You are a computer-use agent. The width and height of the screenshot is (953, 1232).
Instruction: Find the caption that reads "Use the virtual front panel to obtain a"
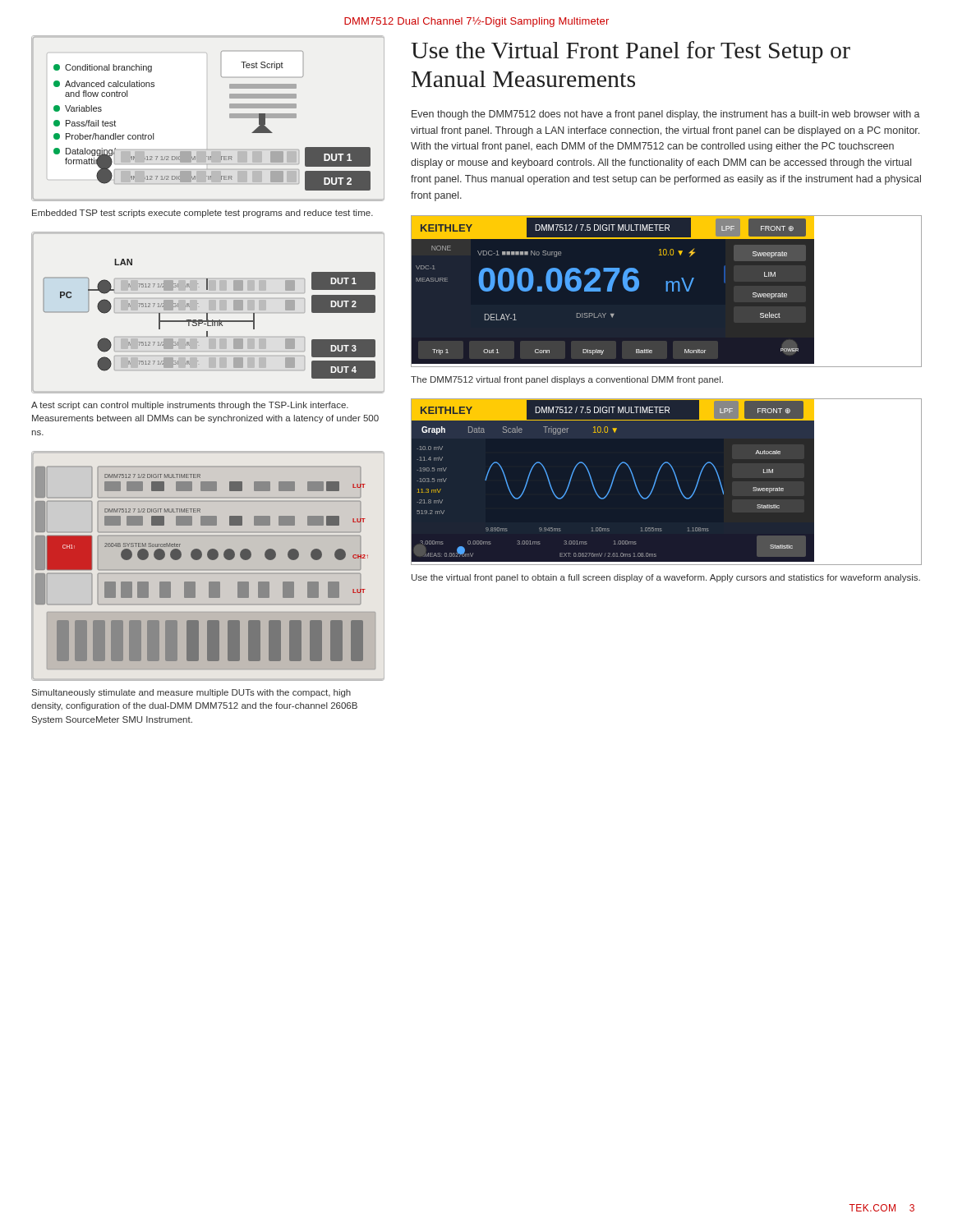coord(666,577)
